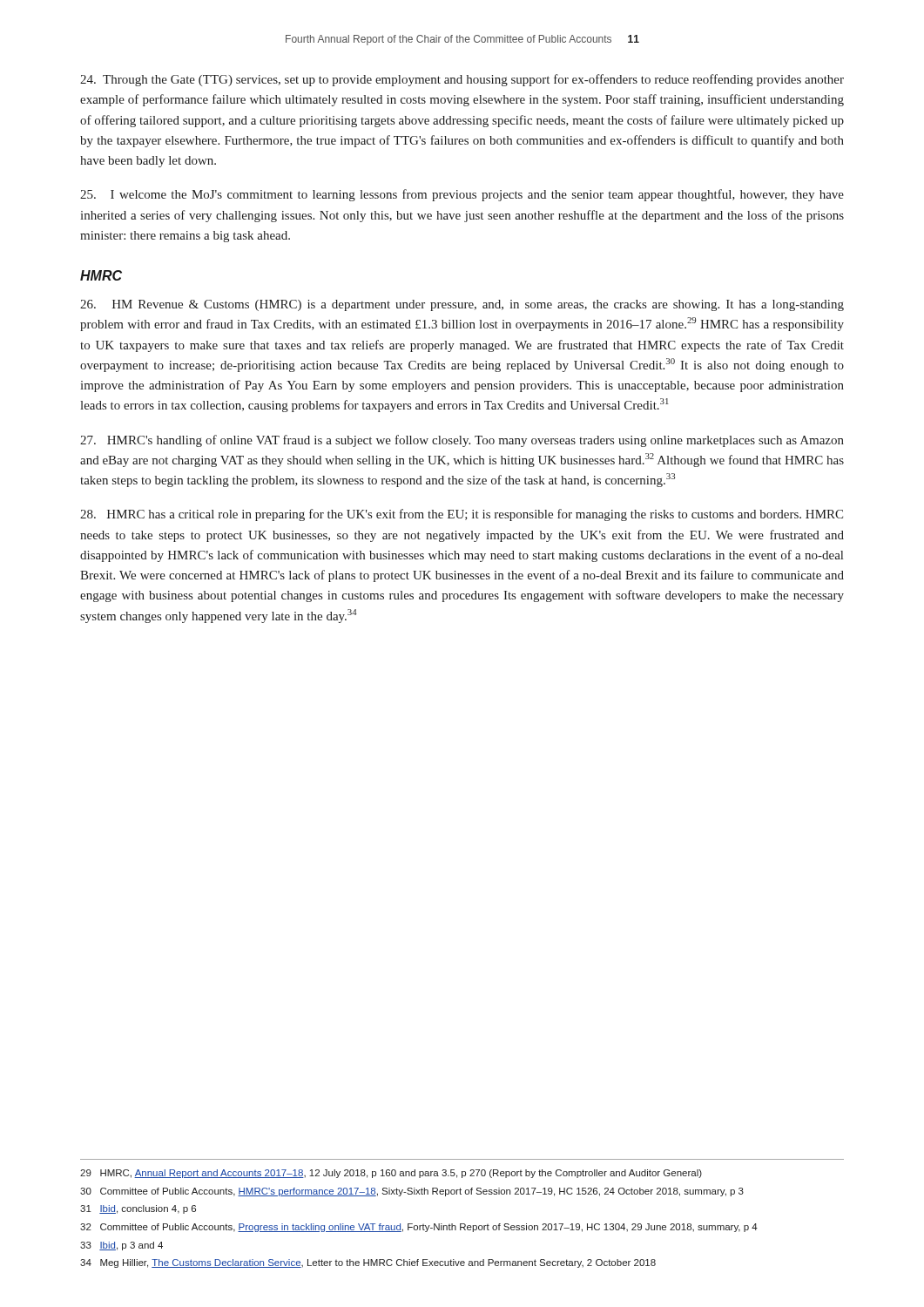The width and height of the screenshot is (924, 1307).
Task: Click on the block starting "HM Revenue & Customs (HMRC) is a"
Action: (x=462, y=355)
